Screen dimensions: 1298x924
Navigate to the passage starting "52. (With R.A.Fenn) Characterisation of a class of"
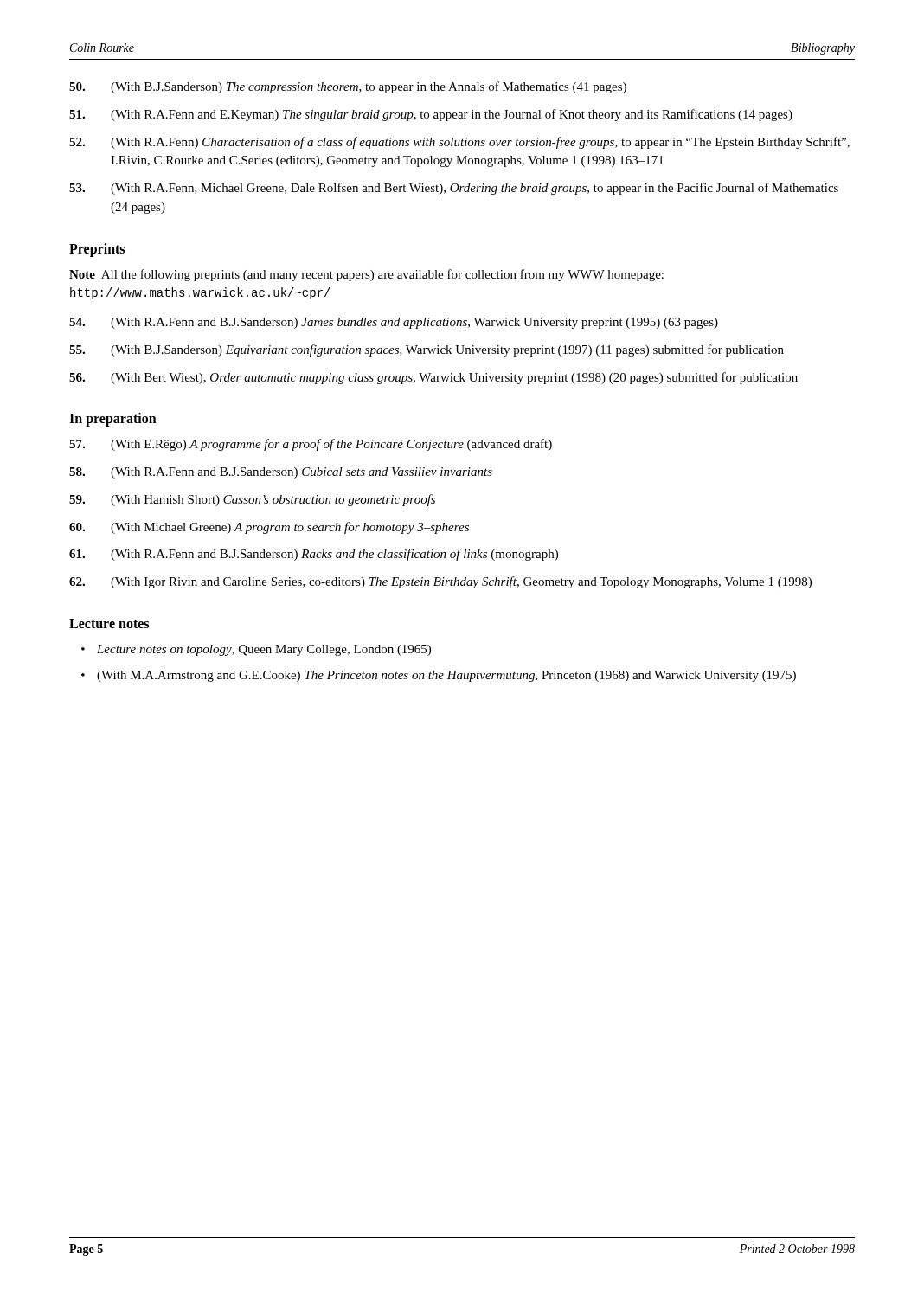[x=462, y=152]
